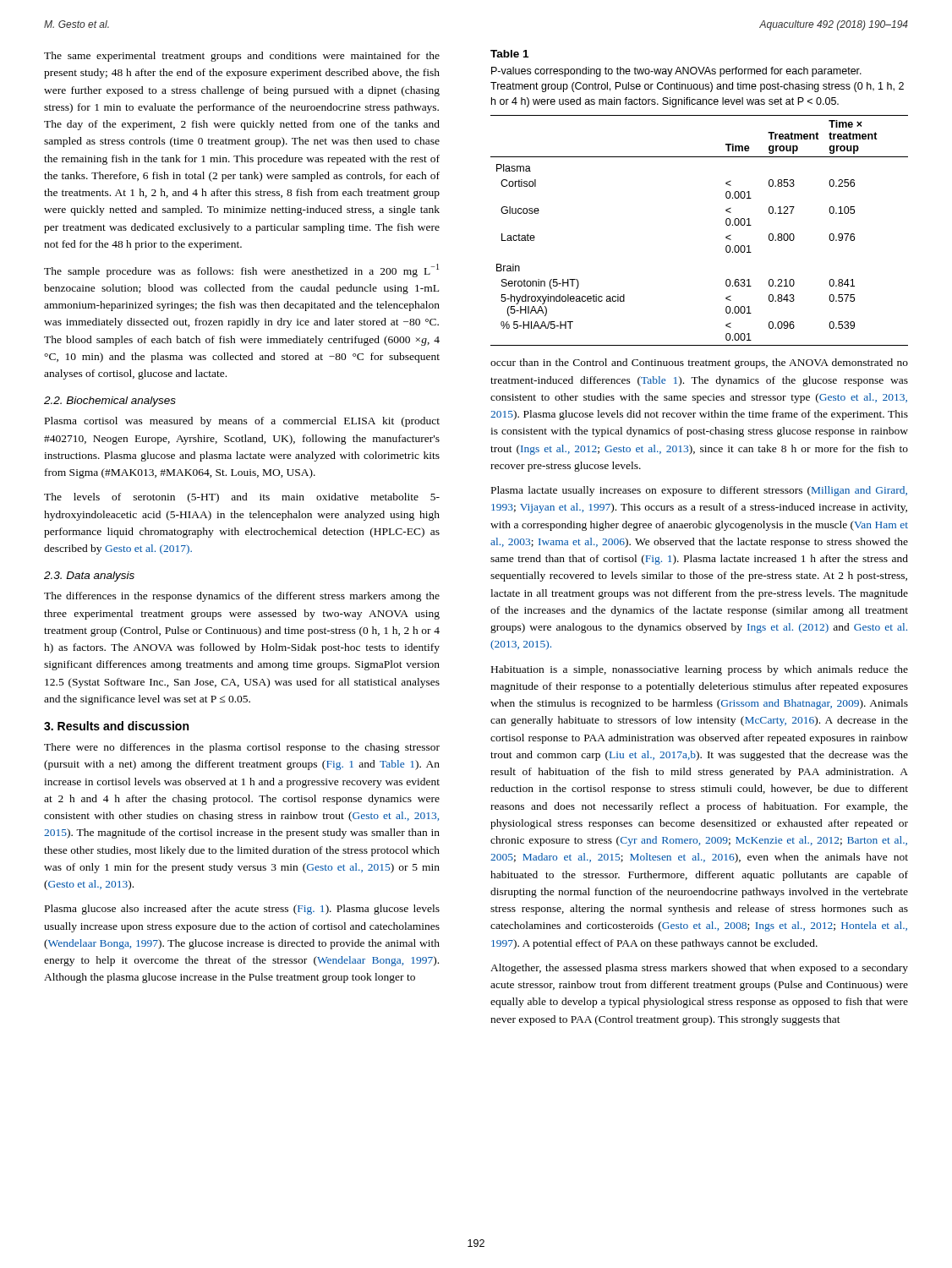Image resolution: width=952 pixels, height=1268 pixels.
Task: Point to the block beginning "The differences in the response dynamics"
Action: 242,648
